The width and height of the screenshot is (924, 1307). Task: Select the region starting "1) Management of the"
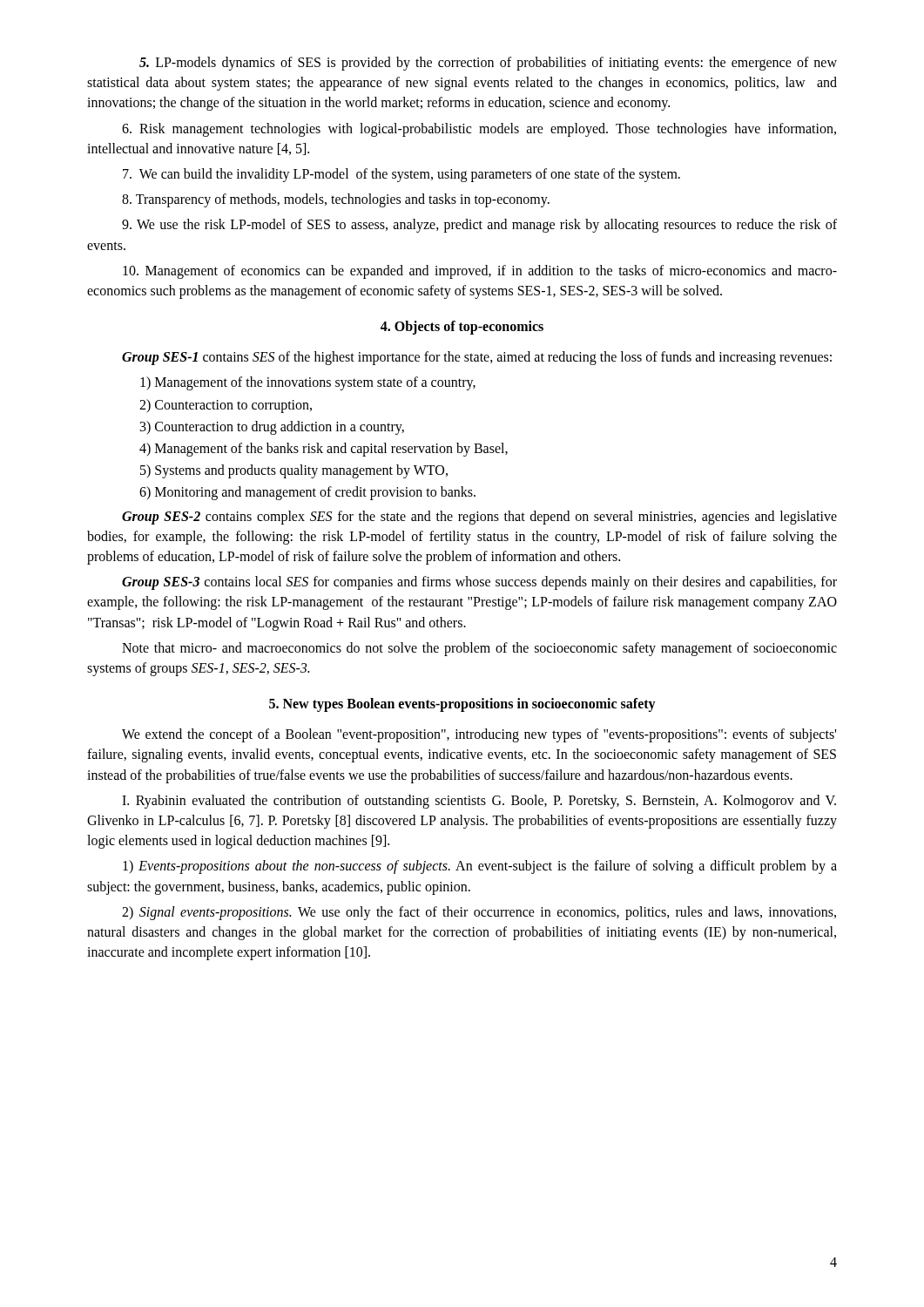point(308,382)
